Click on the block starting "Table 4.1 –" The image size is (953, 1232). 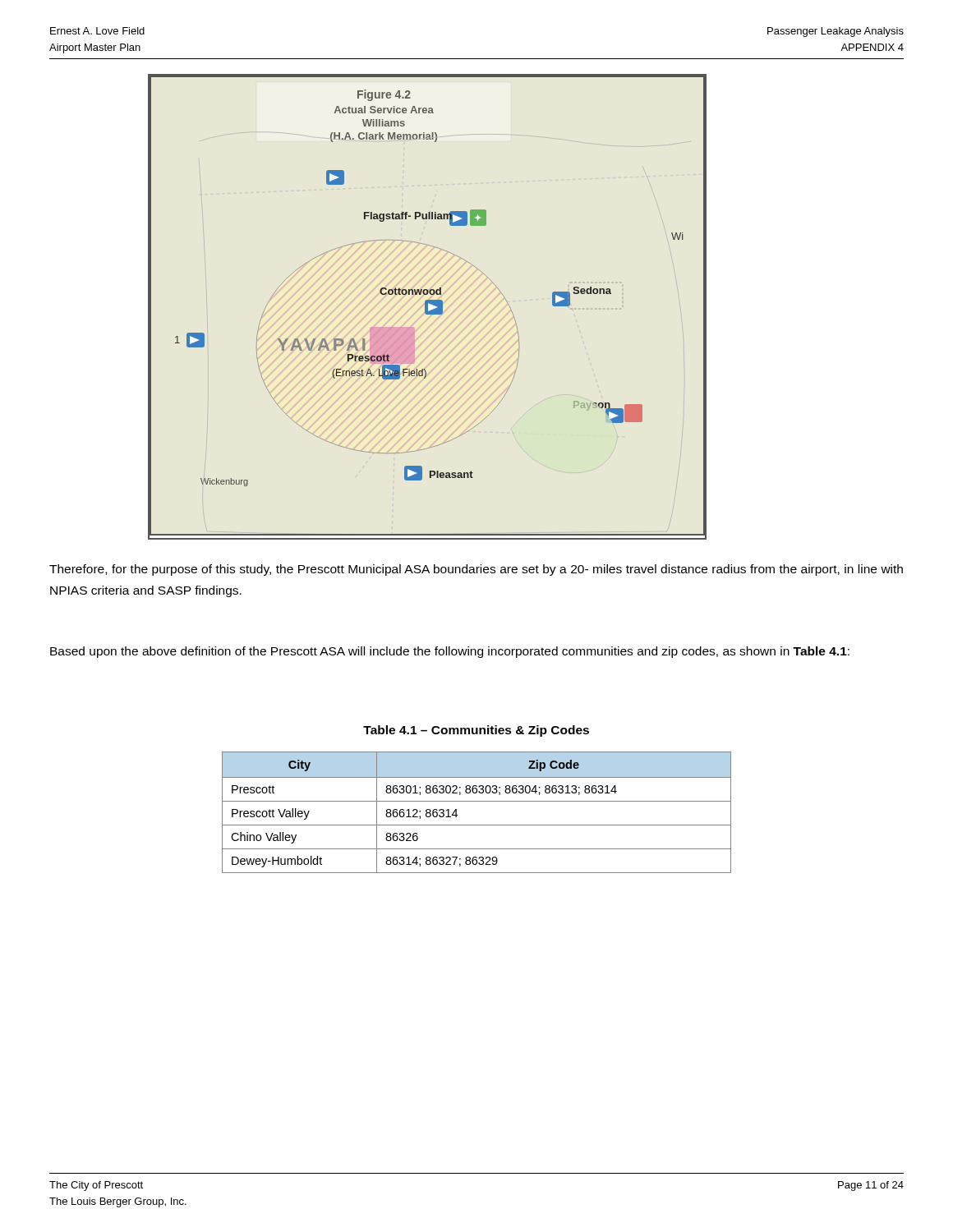tap(476, 730)
